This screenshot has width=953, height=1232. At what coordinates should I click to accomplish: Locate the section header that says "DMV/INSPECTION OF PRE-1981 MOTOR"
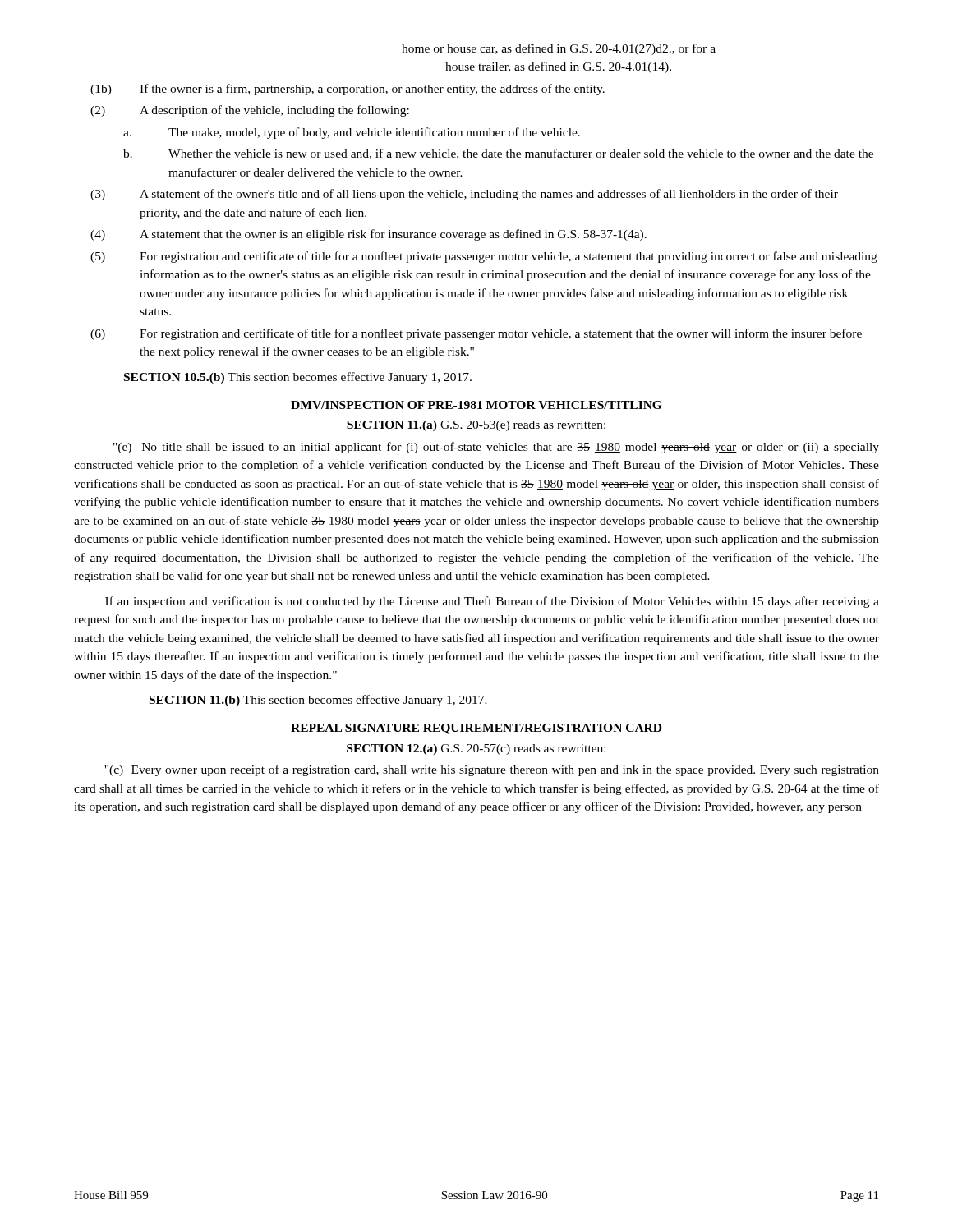click(476, 404)
